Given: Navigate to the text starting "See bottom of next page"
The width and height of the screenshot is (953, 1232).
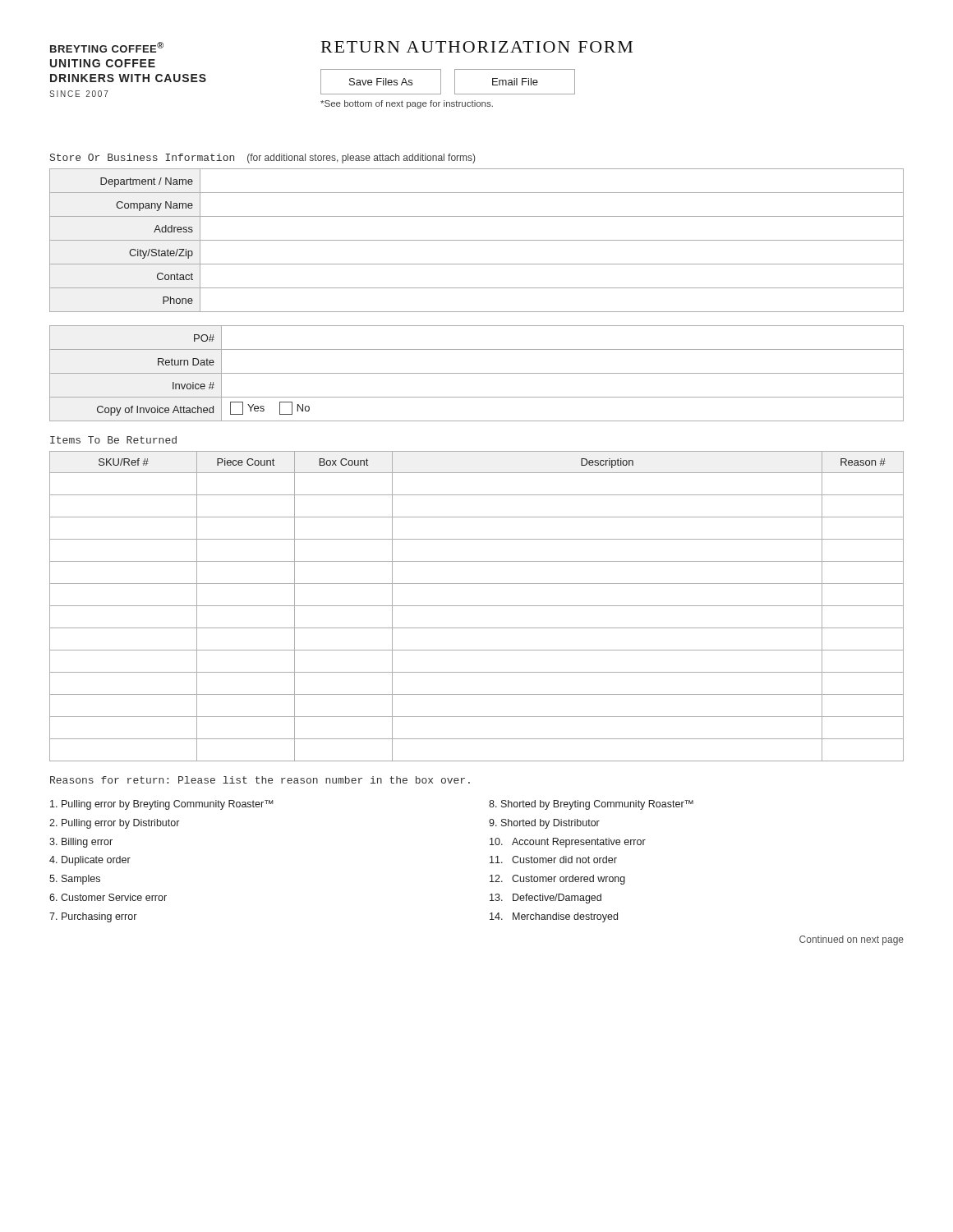Looking at the screenshot, I should click(x=407, y=103).
